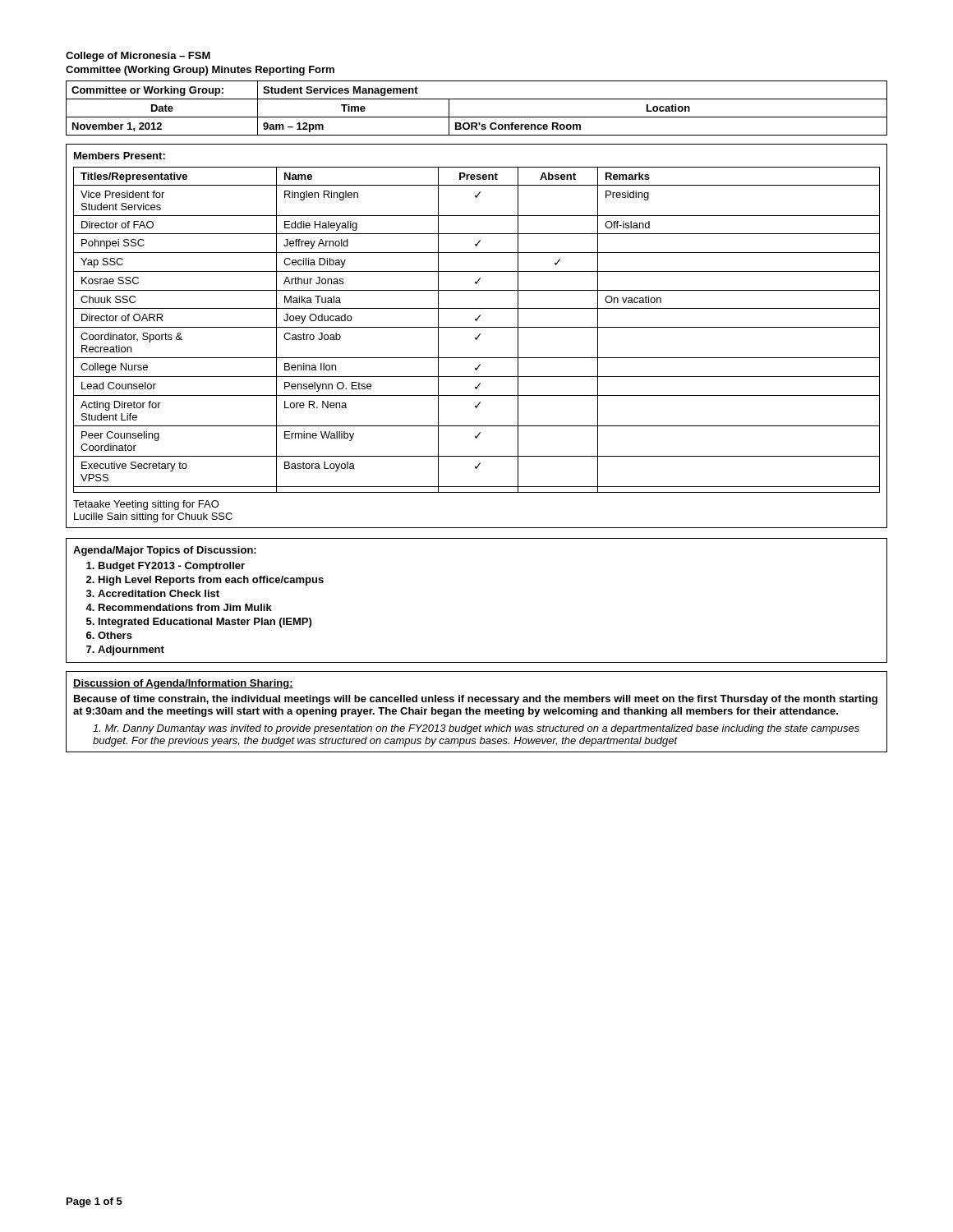Locate the list item that reads "High Level Reports from each office/campus"

(211, 579)
